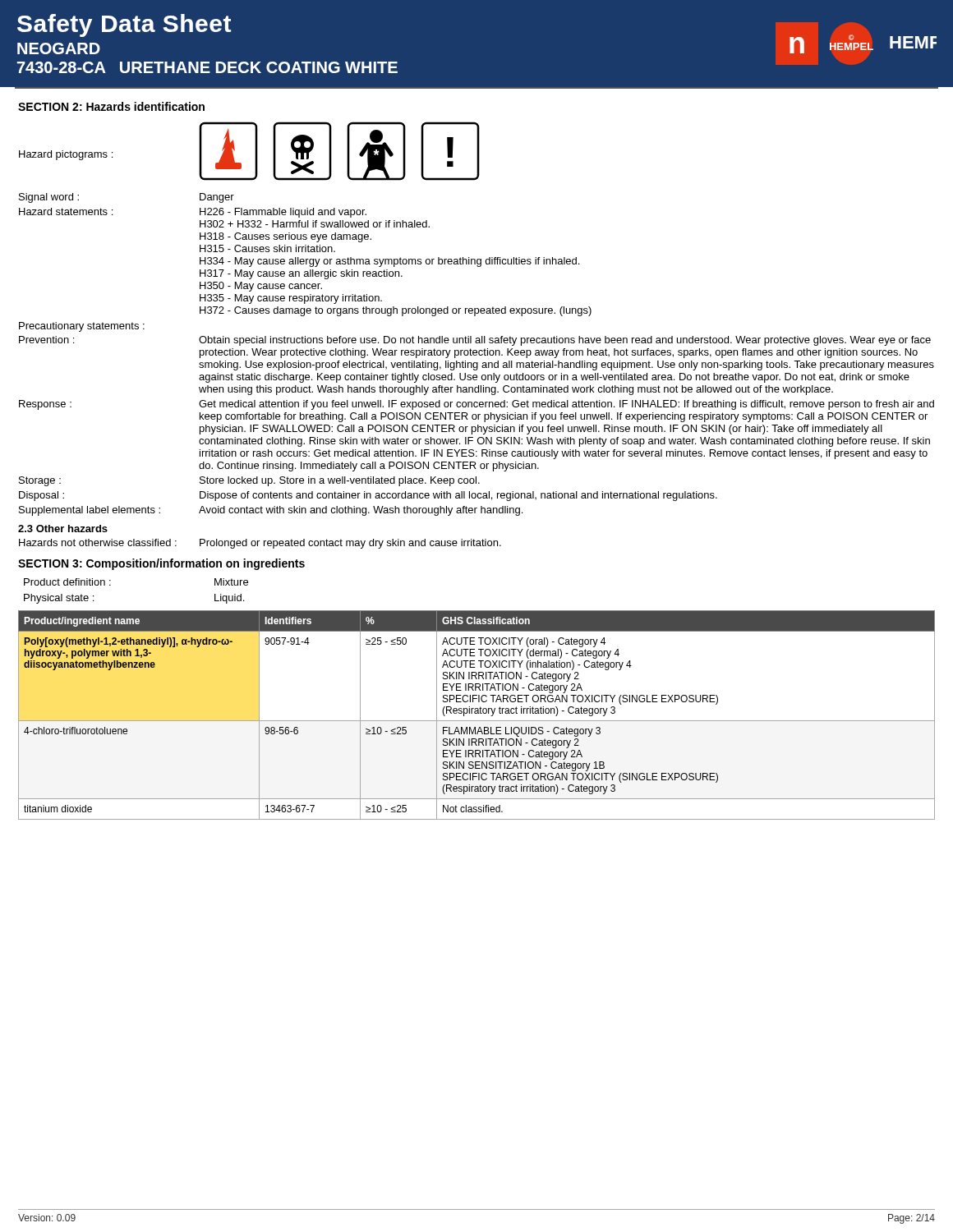Where does it say "SECTION 2: Hazards identification"?
Screen dimensions: 1232x953
(x=112, y=107)
